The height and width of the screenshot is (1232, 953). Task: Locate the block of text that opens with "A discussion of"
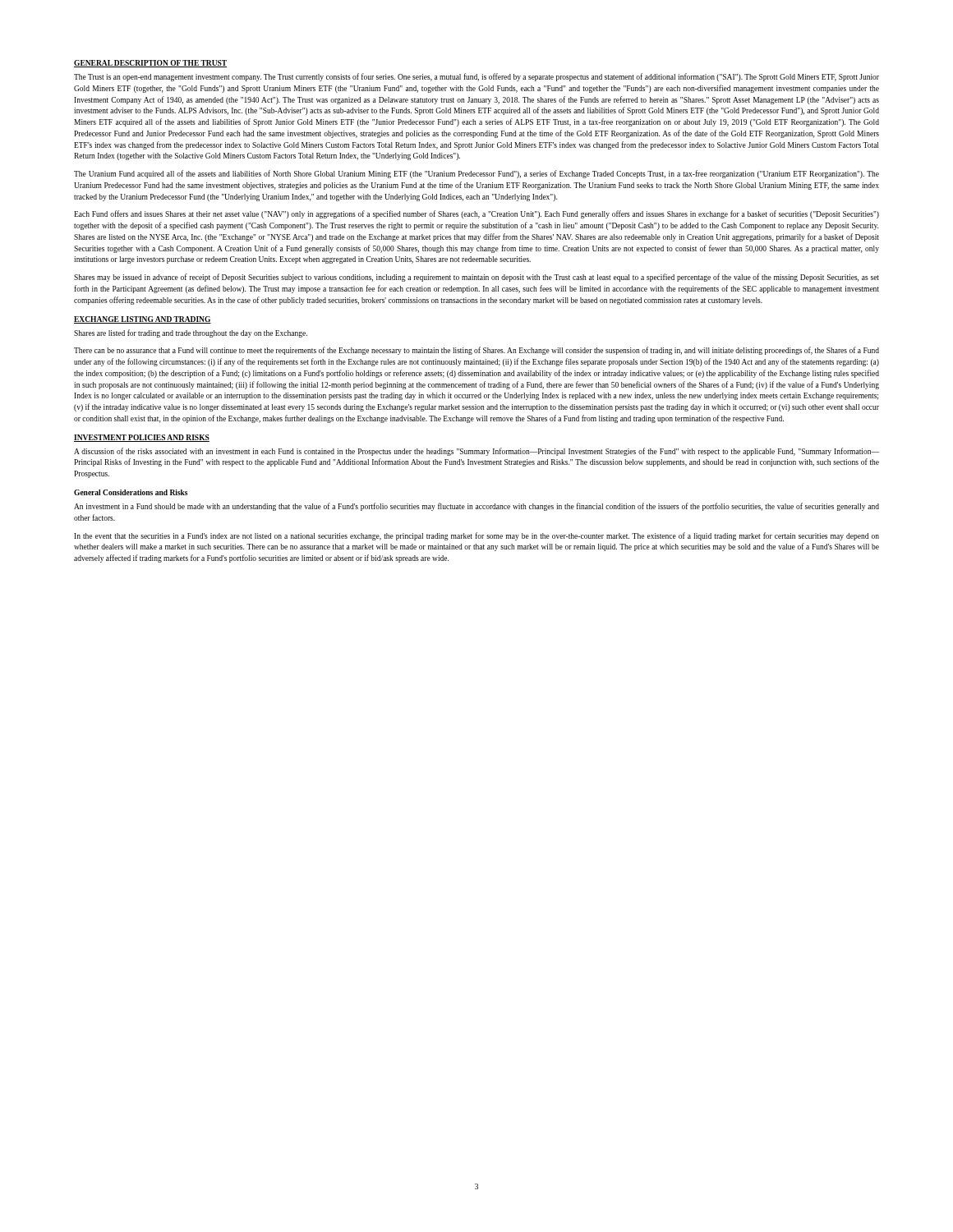(x=476, y=463)
